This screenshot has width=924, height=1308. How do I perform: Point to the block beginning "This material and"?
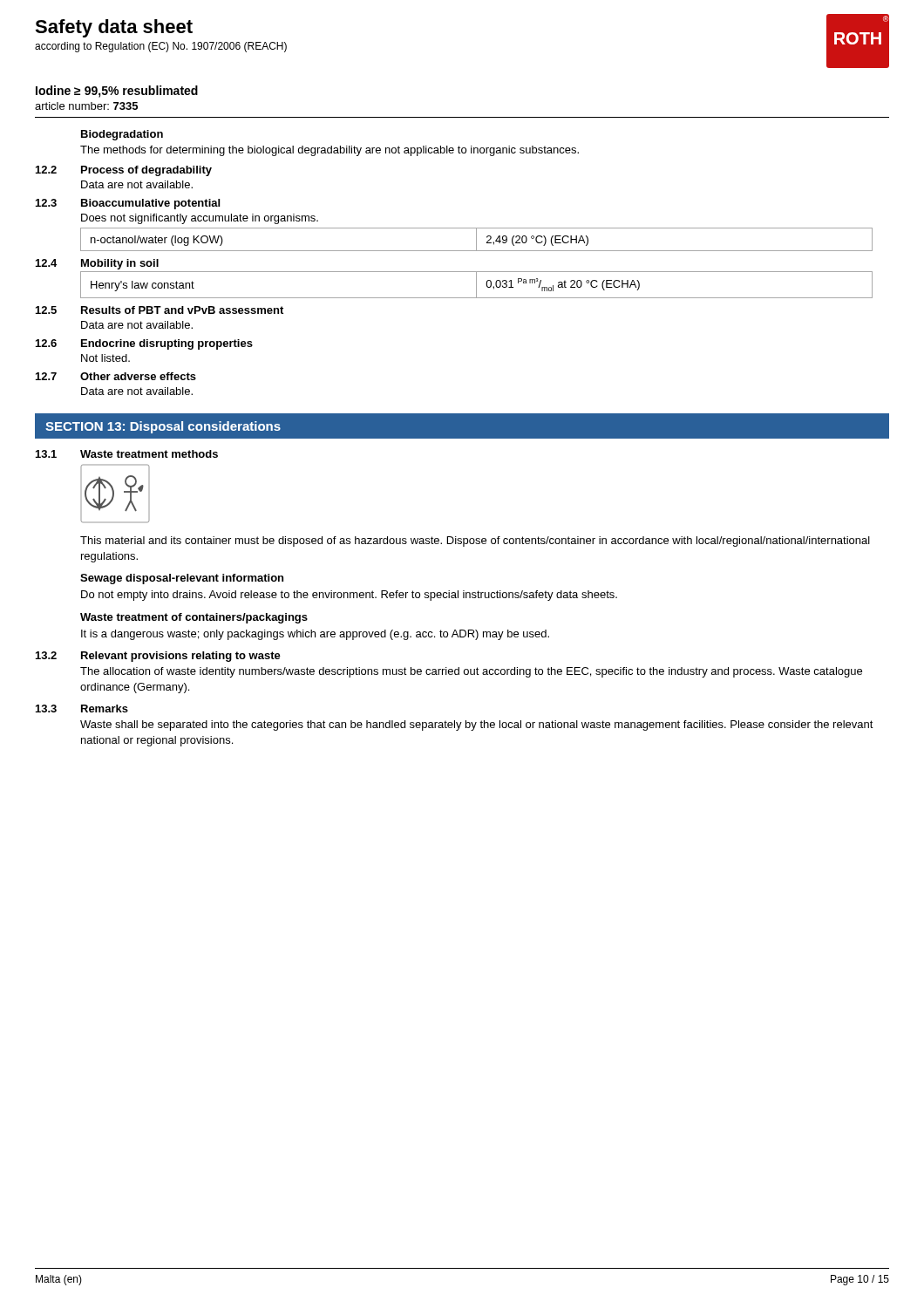pos(475,548)
